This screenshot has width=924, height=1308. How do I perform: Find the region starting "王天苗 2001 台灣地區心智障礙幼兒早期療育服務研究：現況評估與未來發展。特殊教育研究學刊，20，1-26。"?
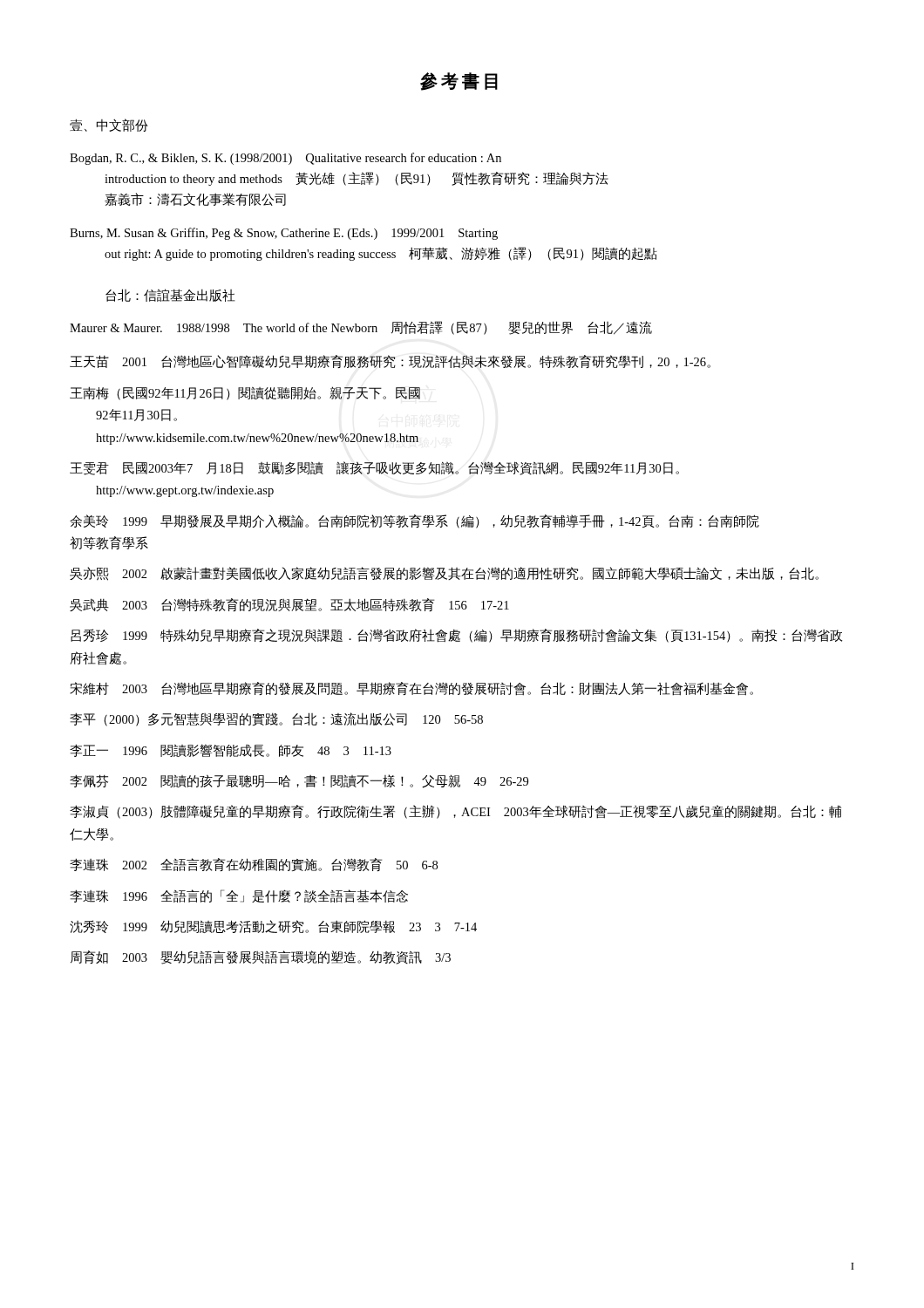point(395,362)
